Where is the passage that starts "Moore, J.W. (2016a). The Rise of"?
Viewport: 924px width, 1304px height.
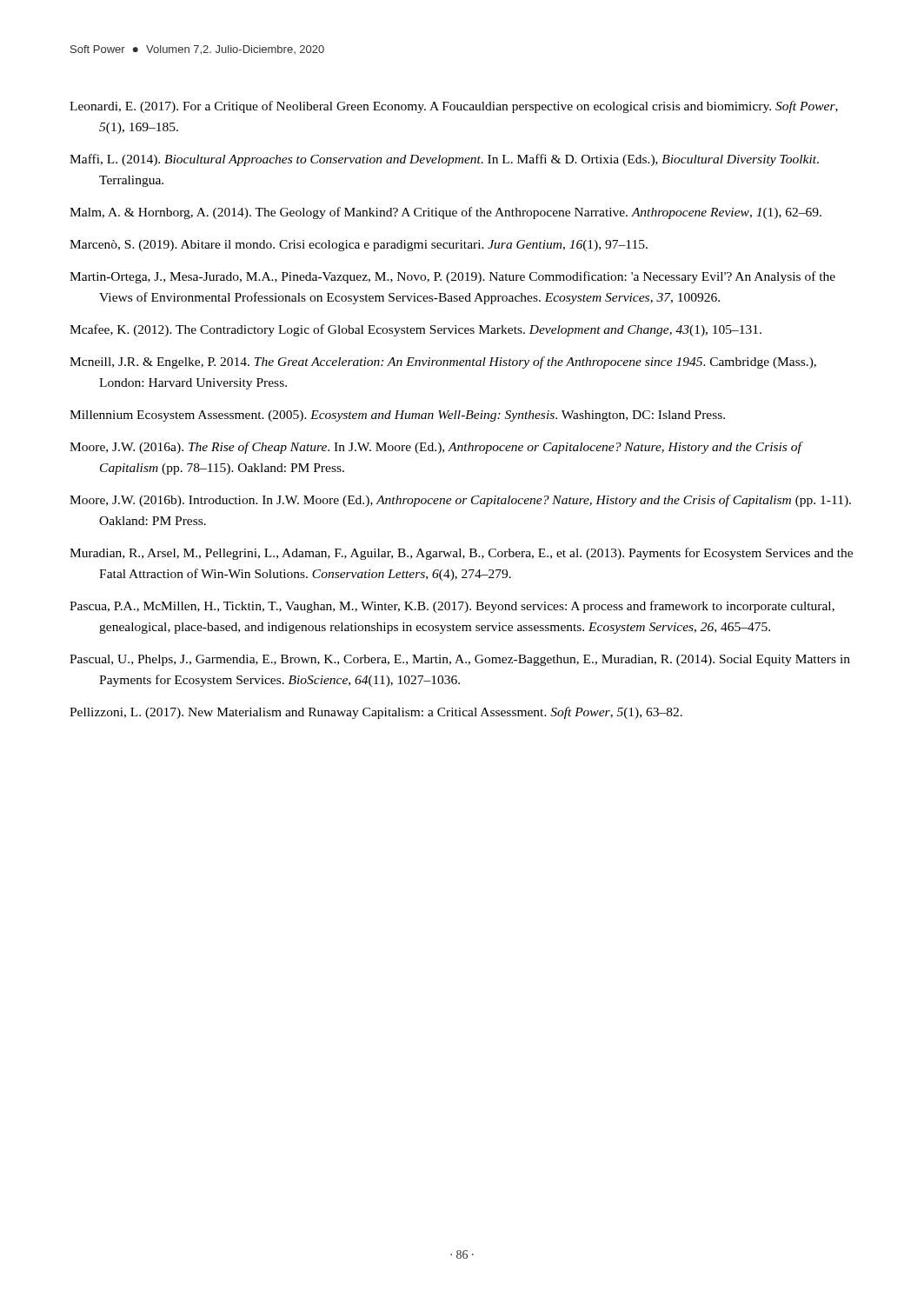point(435,457)
